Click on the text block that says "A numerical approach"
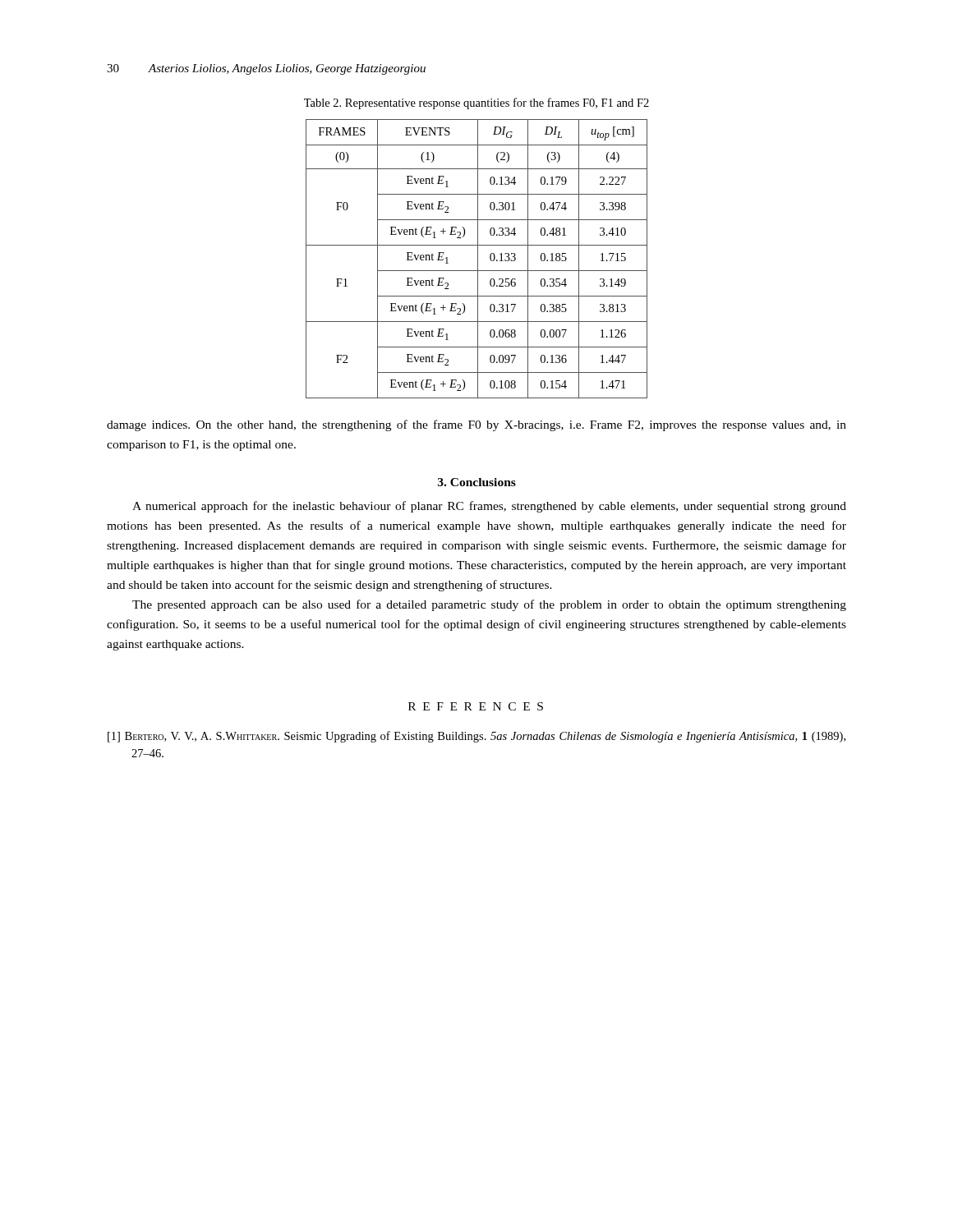 (x=476, y=546)
